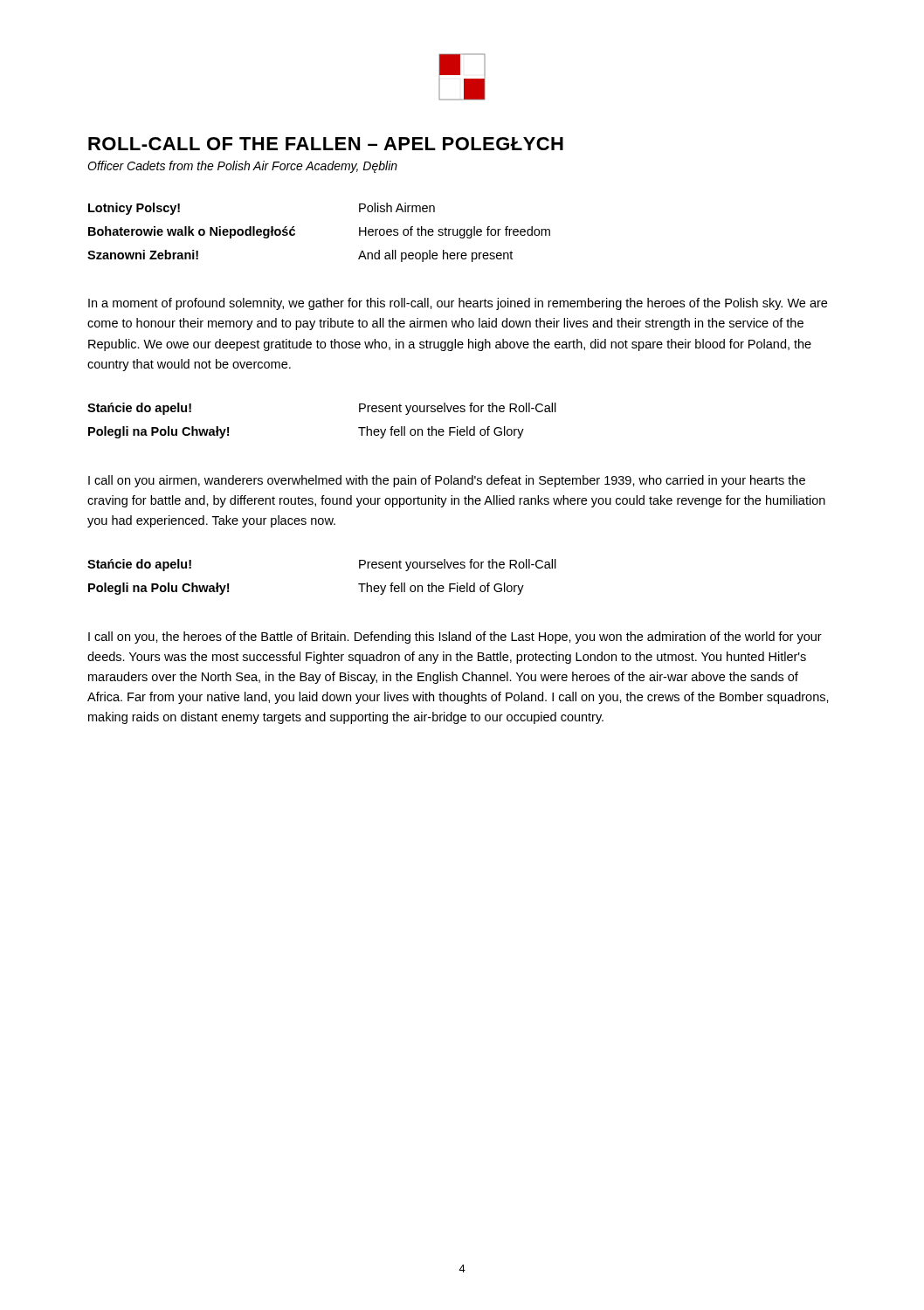Locate the block of text that opens with "I call on you airmen, wanderers overwhelmed"

coord(456,500)
